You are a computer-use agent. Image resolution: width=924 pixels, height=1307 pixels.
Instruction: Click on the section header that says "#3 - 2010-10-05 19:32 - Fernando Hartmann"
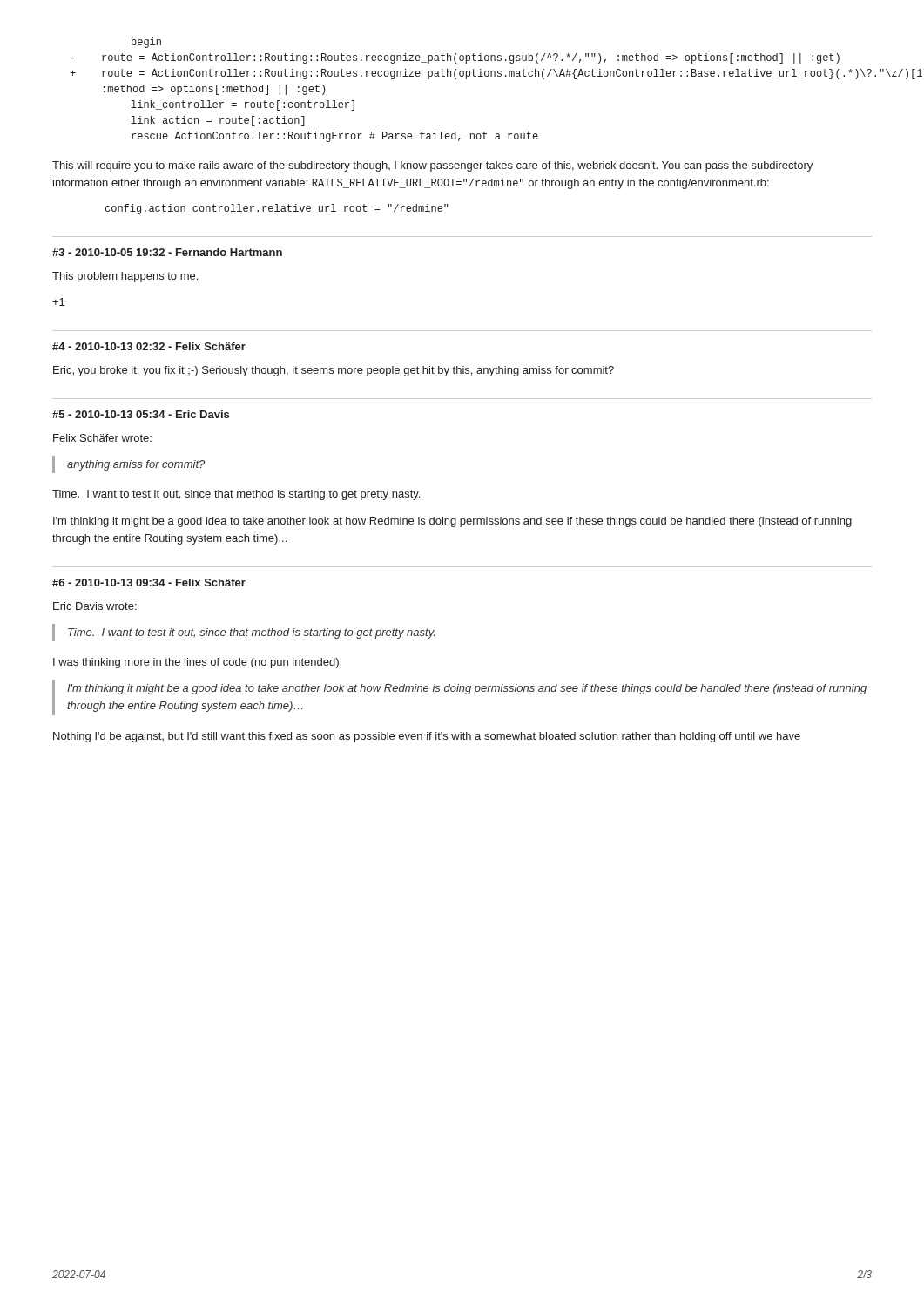[x=167, y=252]
